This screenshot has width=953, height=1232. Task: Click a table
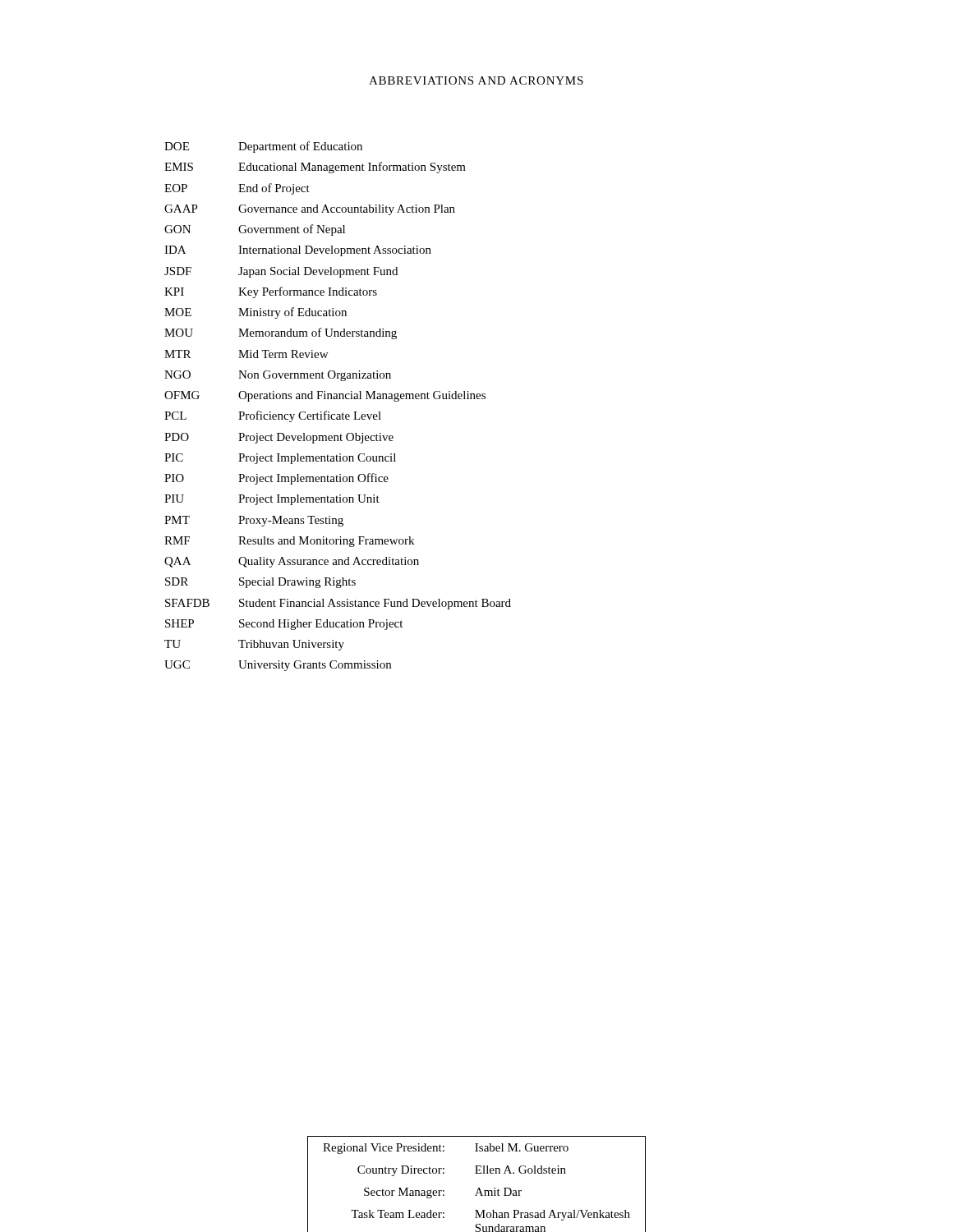point(476,1184)
